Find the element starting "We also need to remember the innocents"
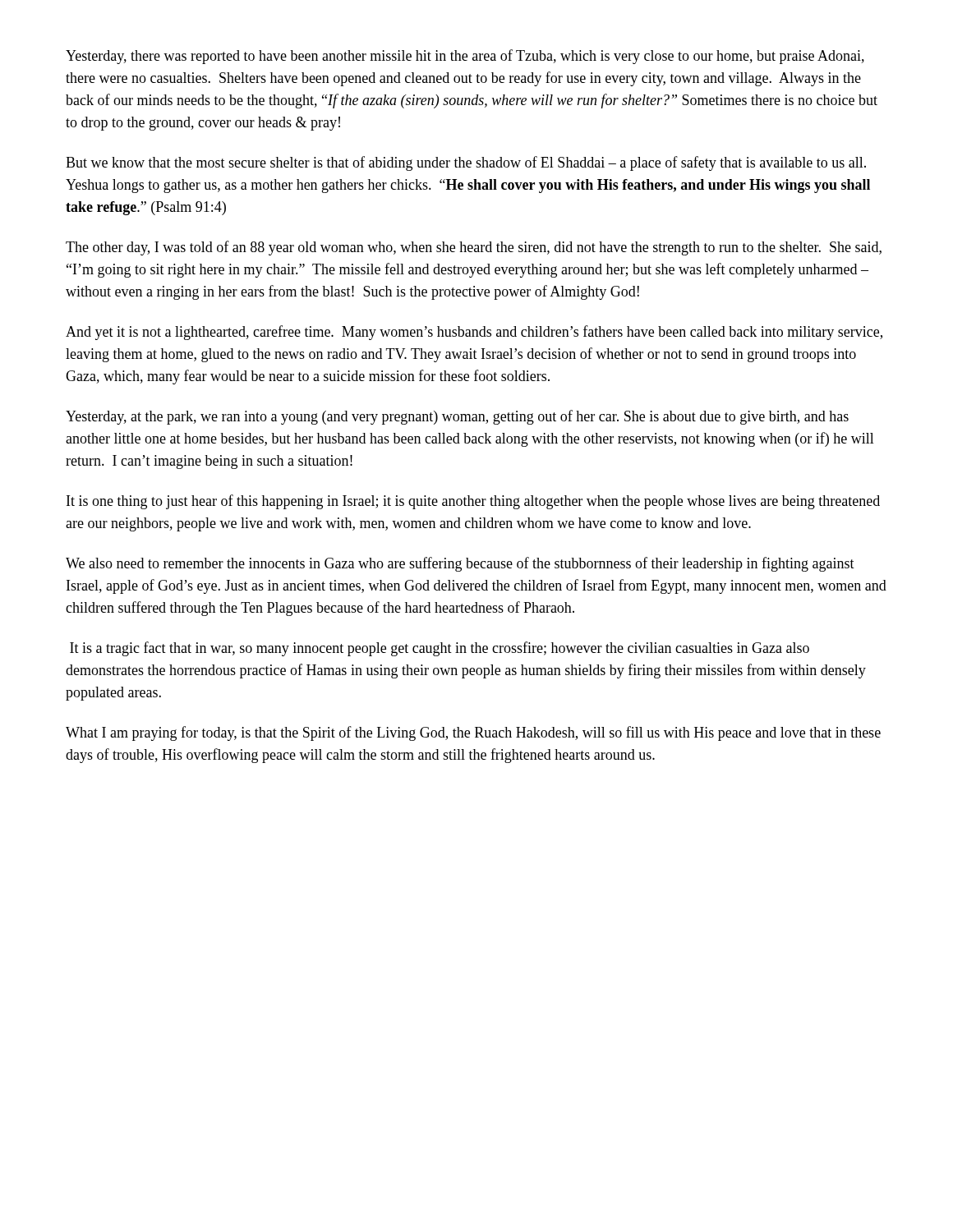The height and width of the screenshot is (1232, 953). pos(476,586)
